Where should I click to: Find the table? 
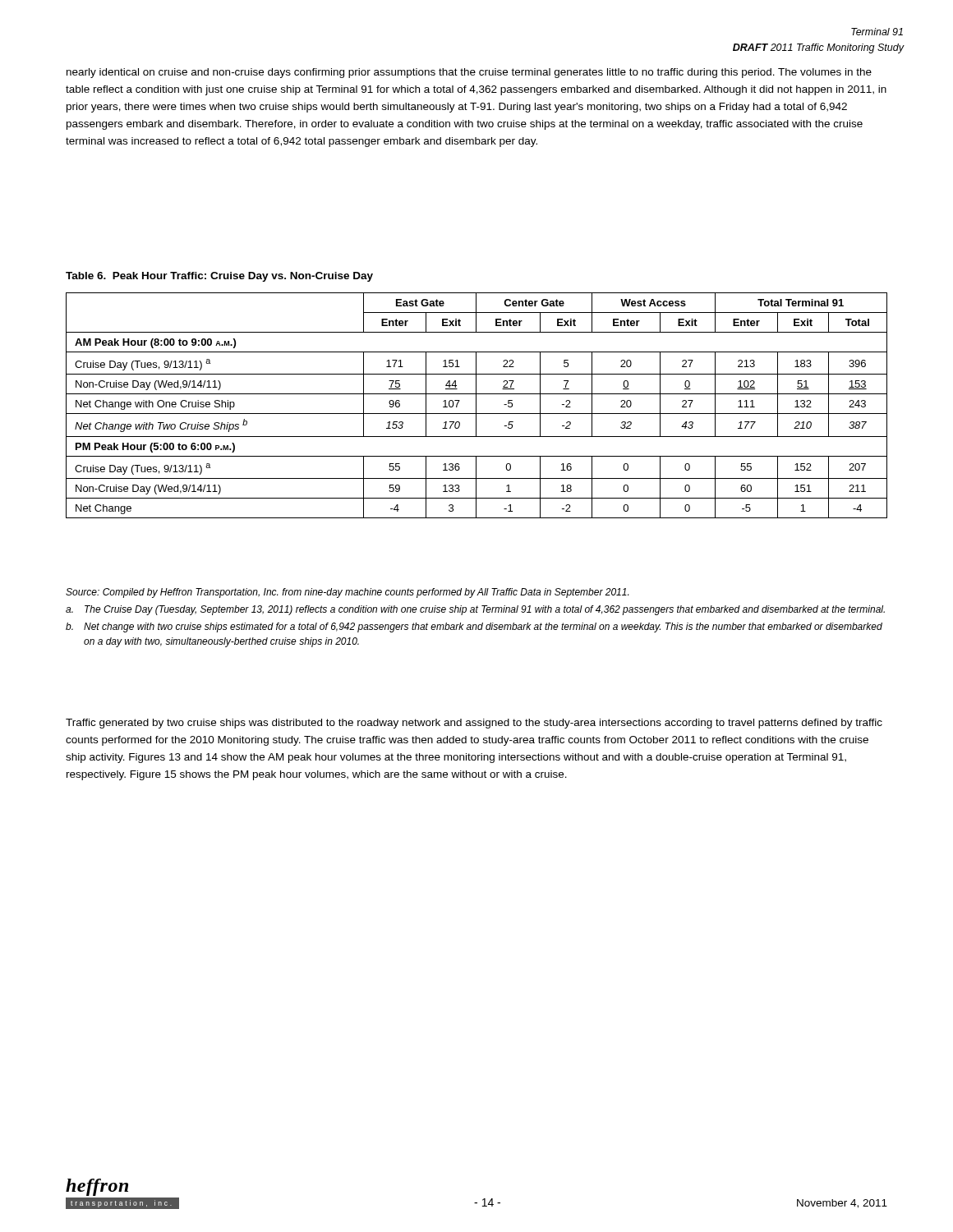tap(476, 405)
